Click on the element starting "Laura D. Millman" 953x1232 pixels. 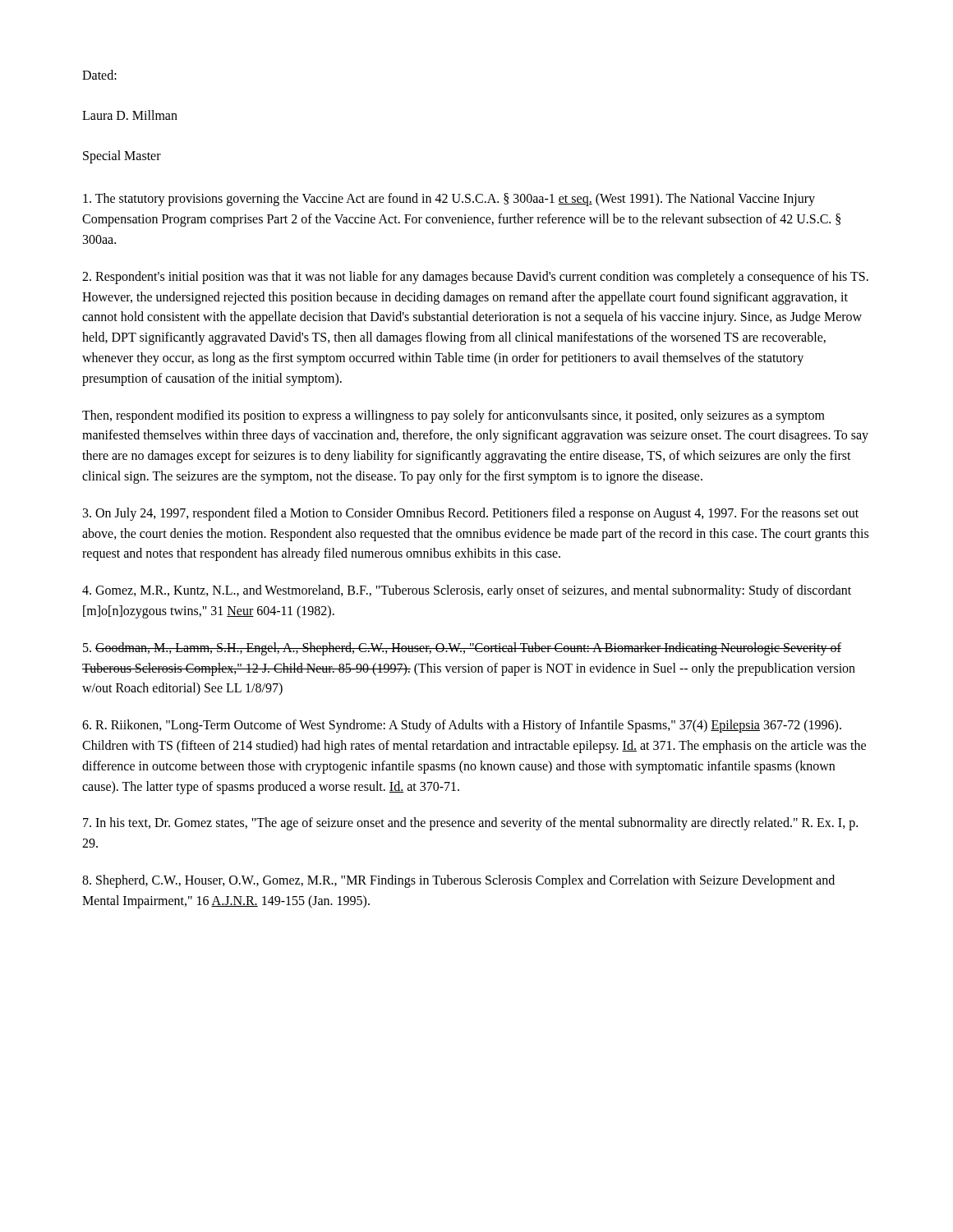(x=130, y=115)
